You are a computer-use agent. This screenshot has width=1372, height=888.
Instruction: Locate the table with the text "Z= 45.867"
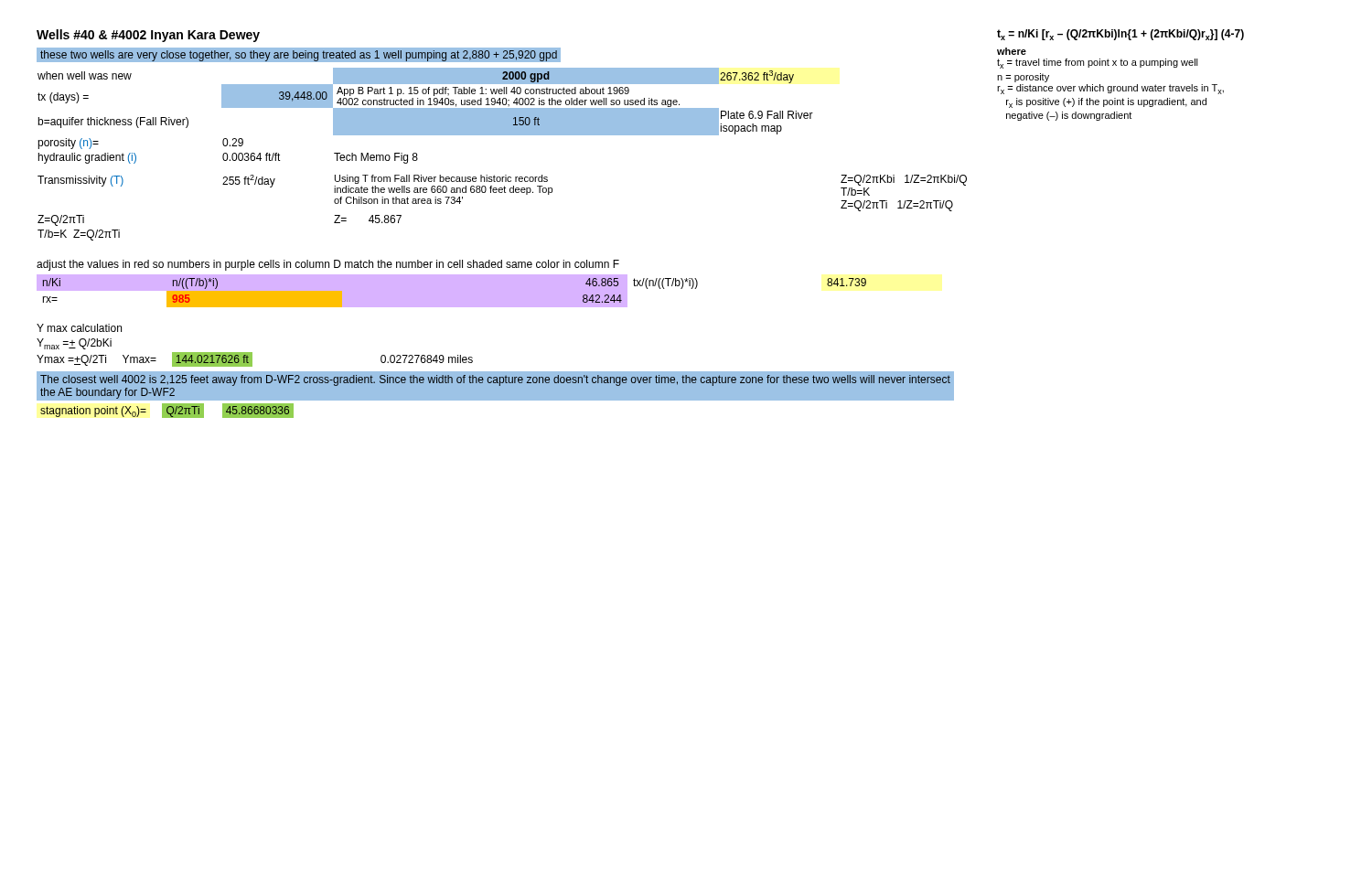tap(691, 155)
